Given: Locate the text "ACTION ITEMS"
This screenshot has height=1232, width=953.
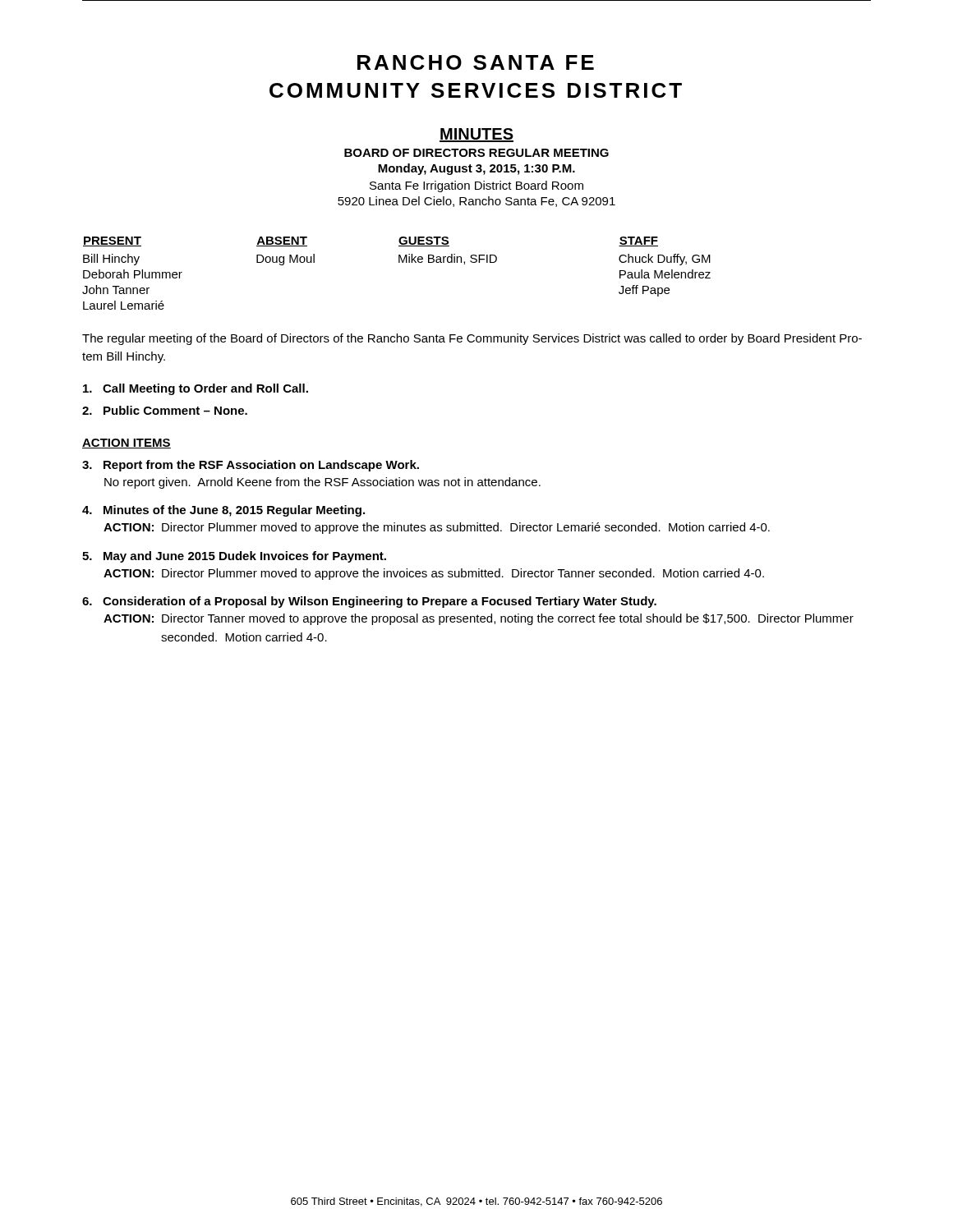Looking at the screenshot, I should point(126,442).
